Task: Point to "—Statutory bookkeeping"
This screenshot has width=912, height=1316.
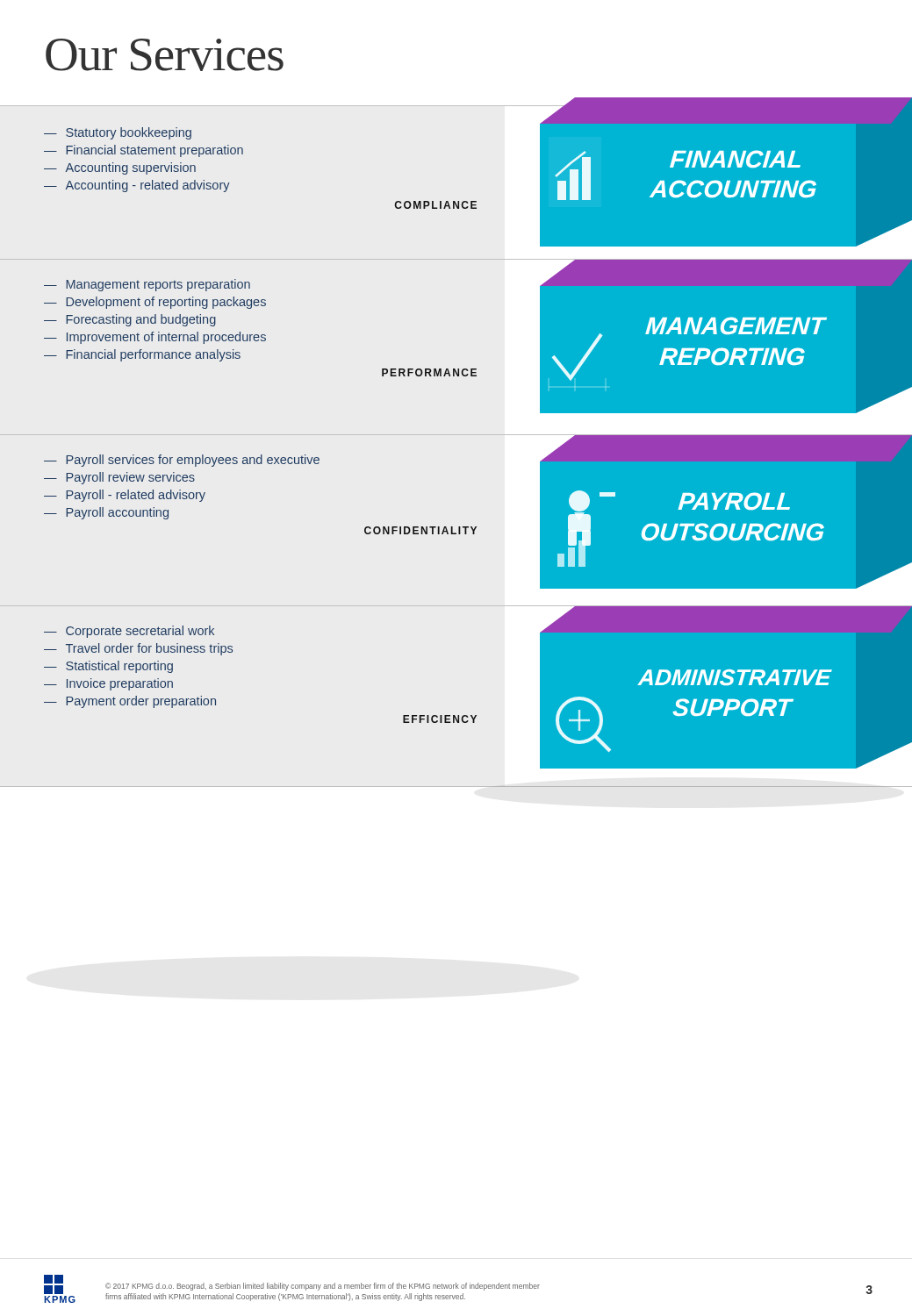Action: pyautogui.click(x=118, y=132)
